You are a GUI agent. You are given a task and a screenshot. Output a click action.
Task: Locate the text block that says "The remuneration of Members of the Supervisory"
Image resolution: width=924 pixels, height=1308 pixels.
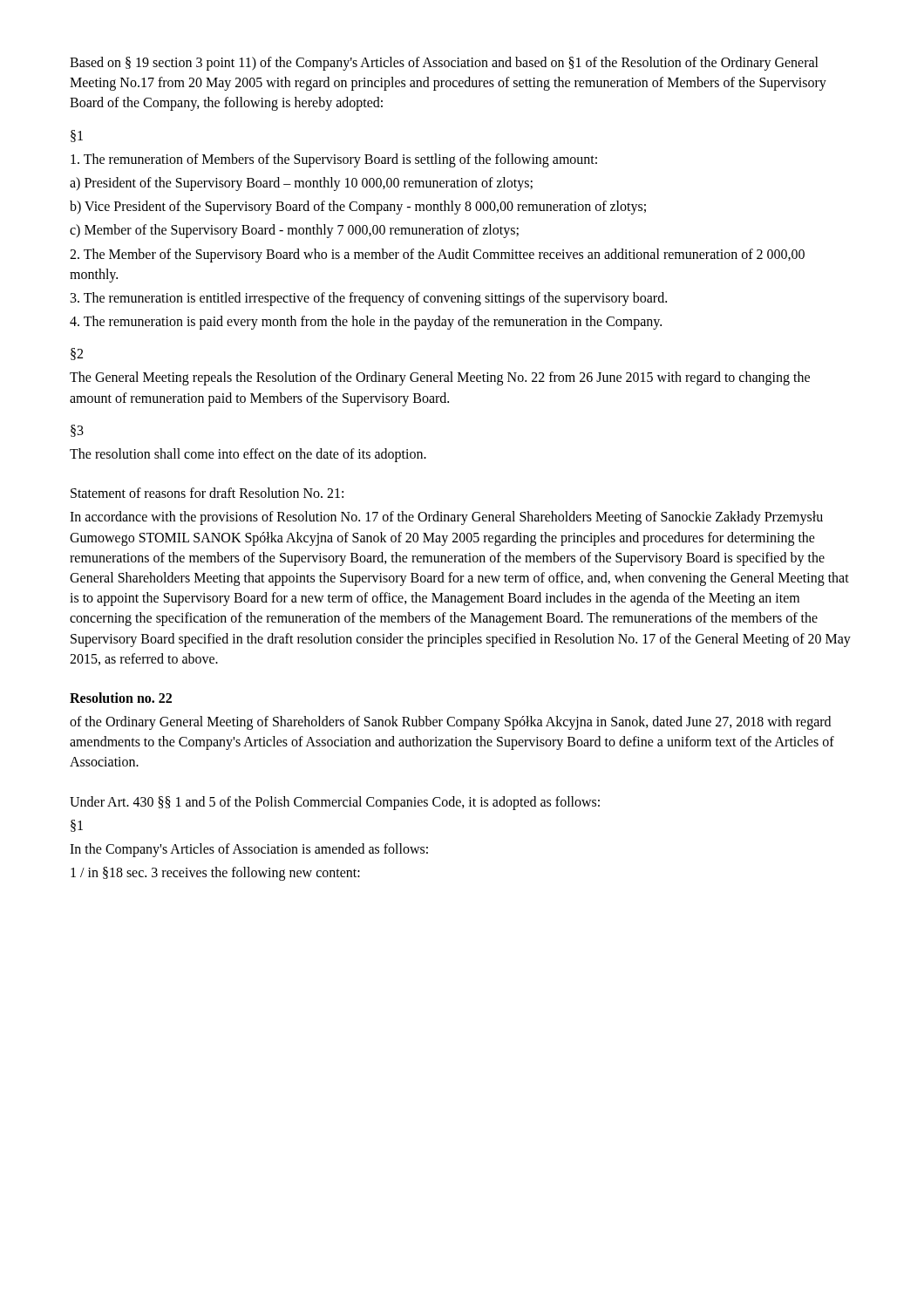(x=334, y=159)
